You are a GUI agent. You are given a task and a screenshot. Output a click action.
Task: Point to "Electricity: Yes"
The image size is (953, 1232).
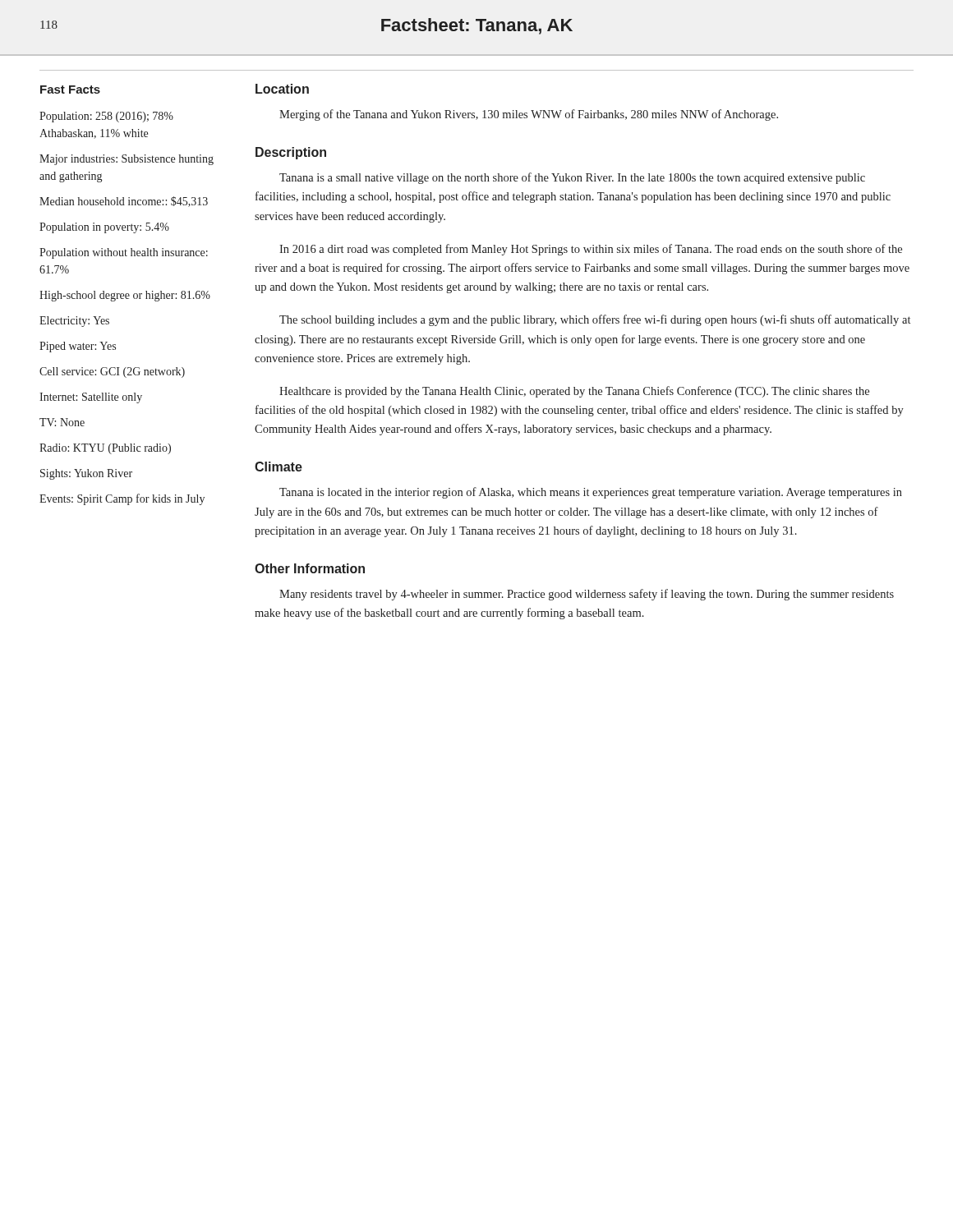(75, 321)
